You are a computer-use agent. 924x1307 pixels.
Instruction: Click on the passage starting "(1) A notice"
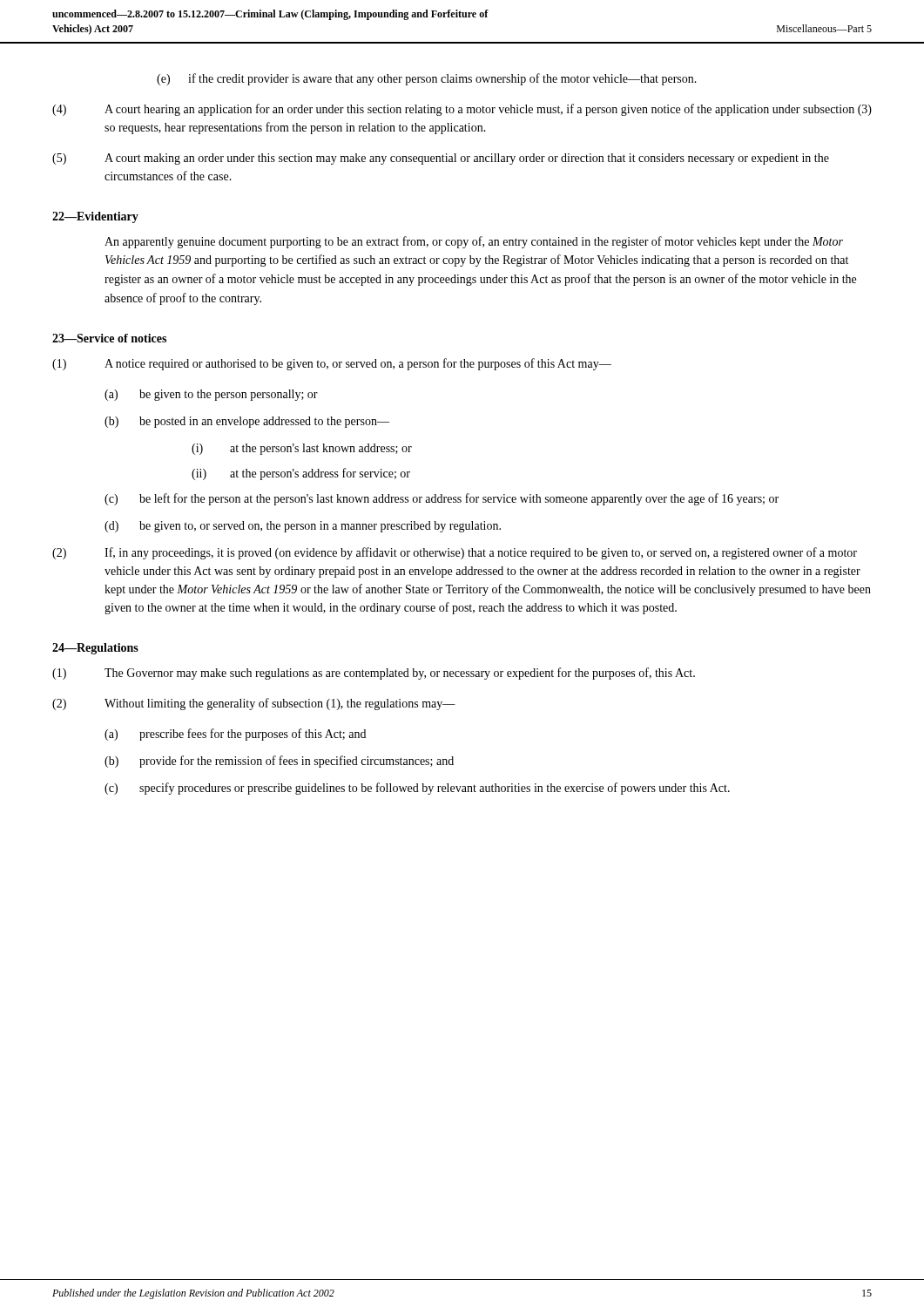pyautogui.click(x=462, y=364)
